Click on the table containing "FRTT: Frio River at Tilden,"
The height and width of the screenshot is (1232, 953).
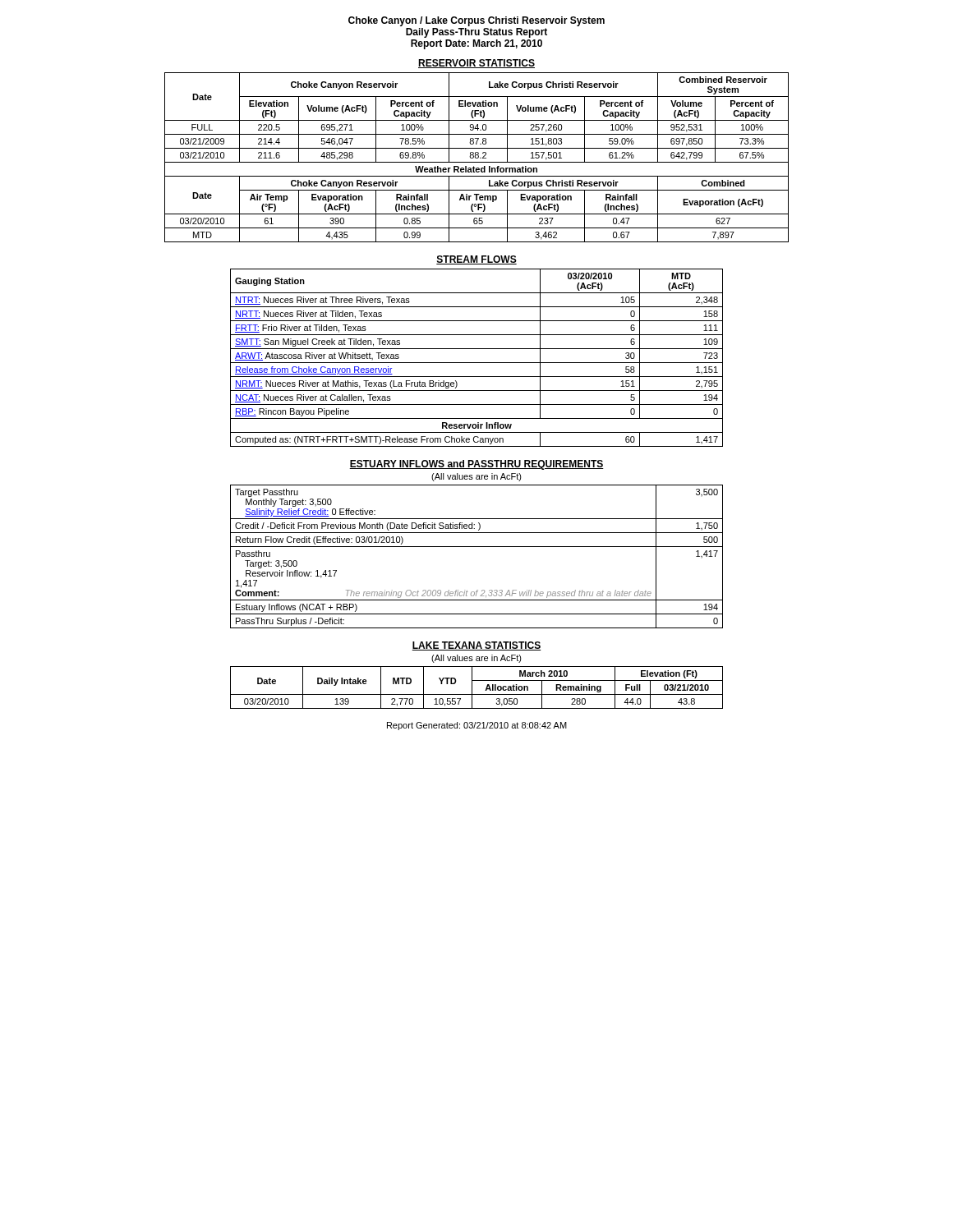click(x=476, y=358)
